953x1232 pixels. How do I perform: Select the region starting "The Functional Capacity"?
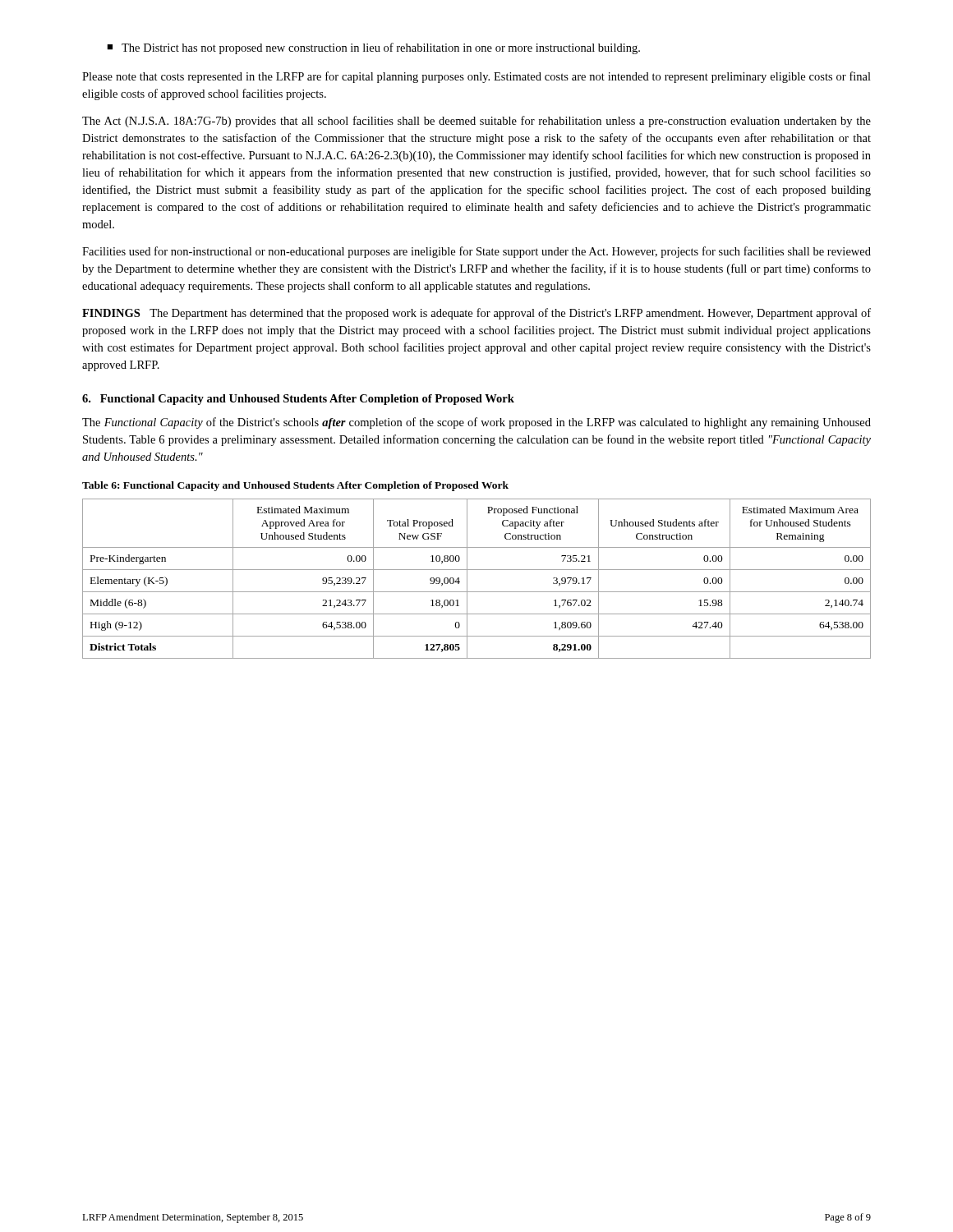[x=476, y=440]
